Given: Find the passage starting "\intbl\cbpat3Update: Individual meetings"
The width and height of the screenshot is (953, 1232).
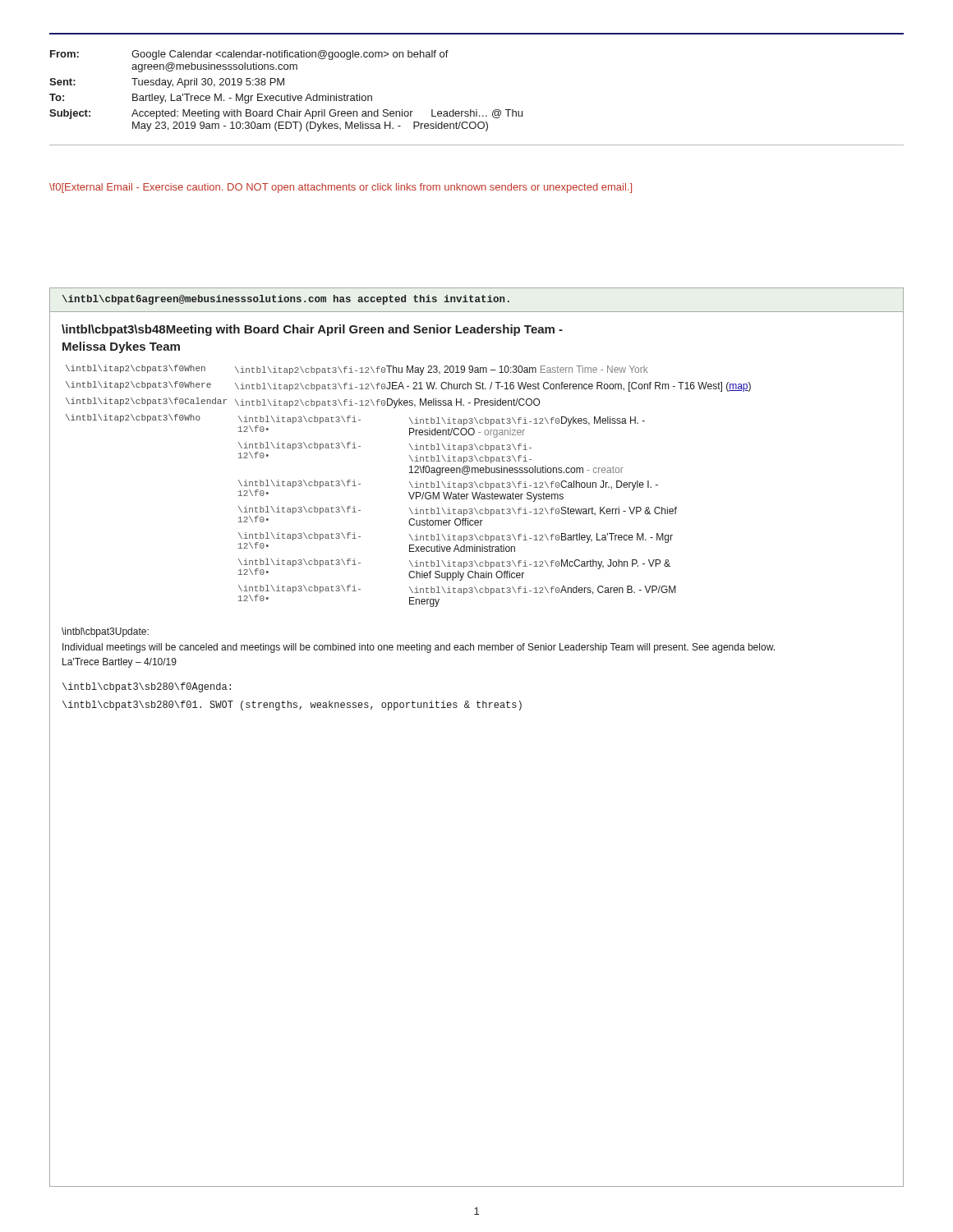Looking at the screenshot, I should [419, 647].
